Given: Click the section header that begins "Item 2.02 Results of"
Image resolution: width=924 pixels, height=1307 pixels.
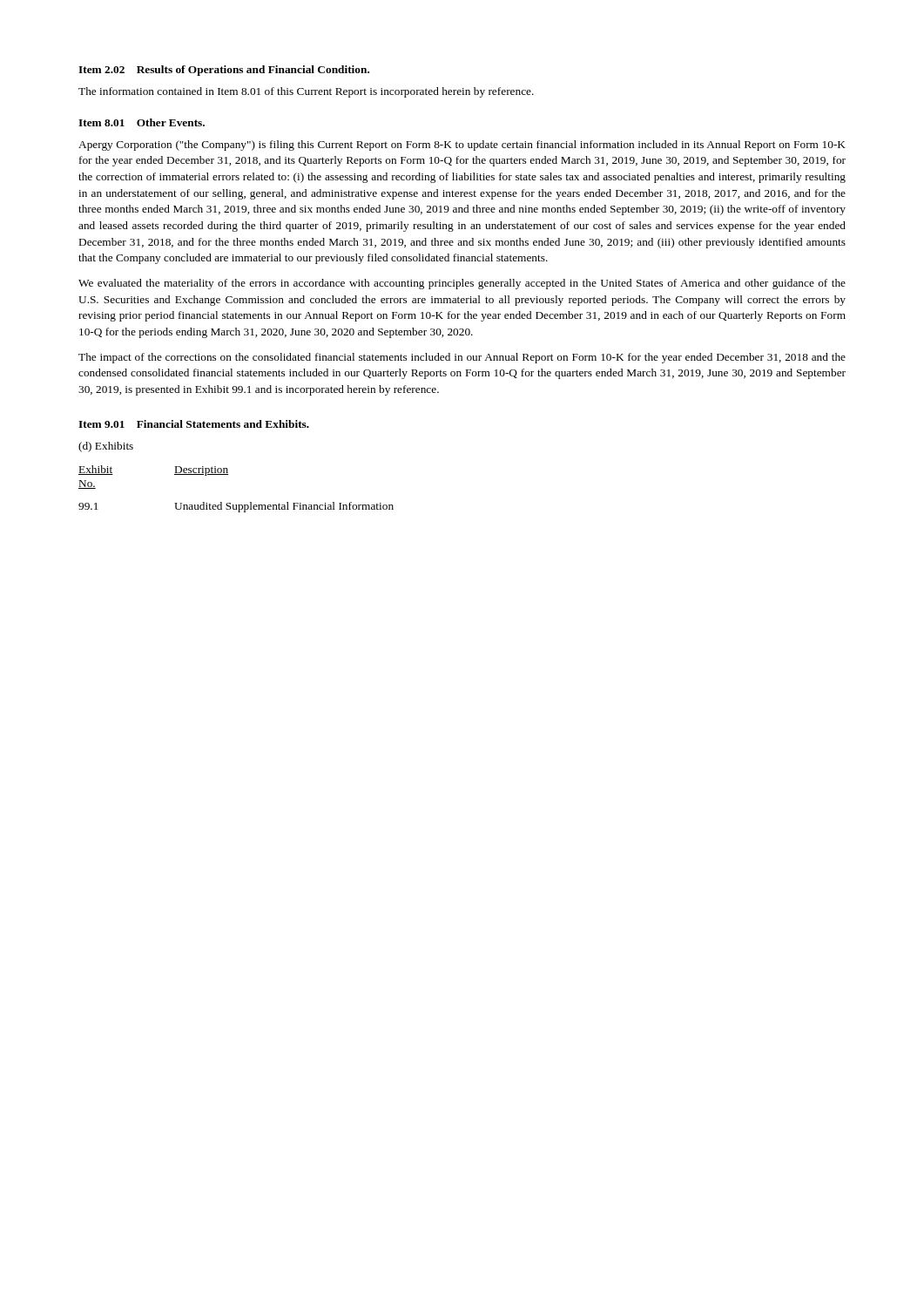Looking at the screenshot, I should (x=224, y=69).
